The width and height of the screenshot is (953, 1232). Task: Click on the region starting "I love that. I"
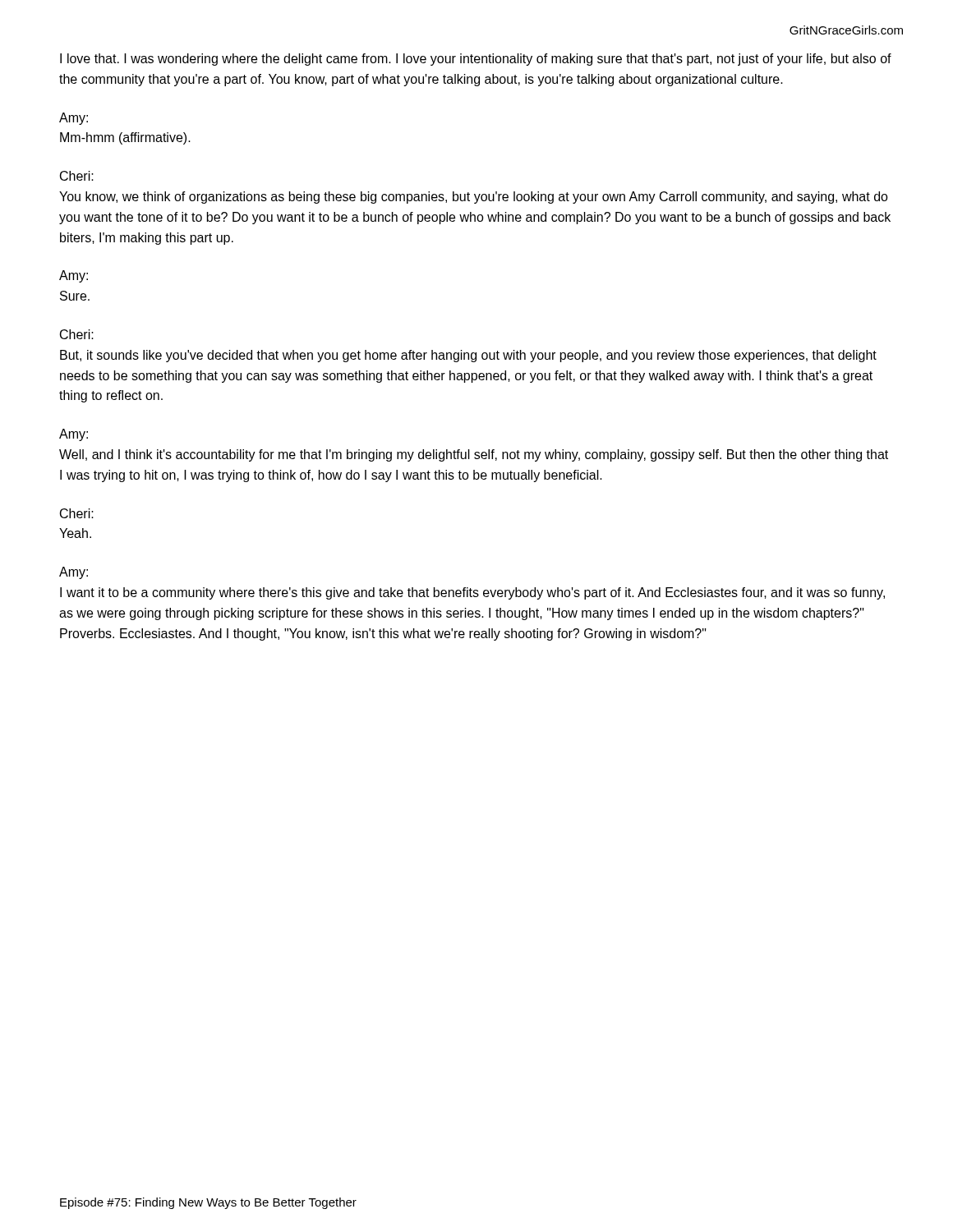(476, 70)
